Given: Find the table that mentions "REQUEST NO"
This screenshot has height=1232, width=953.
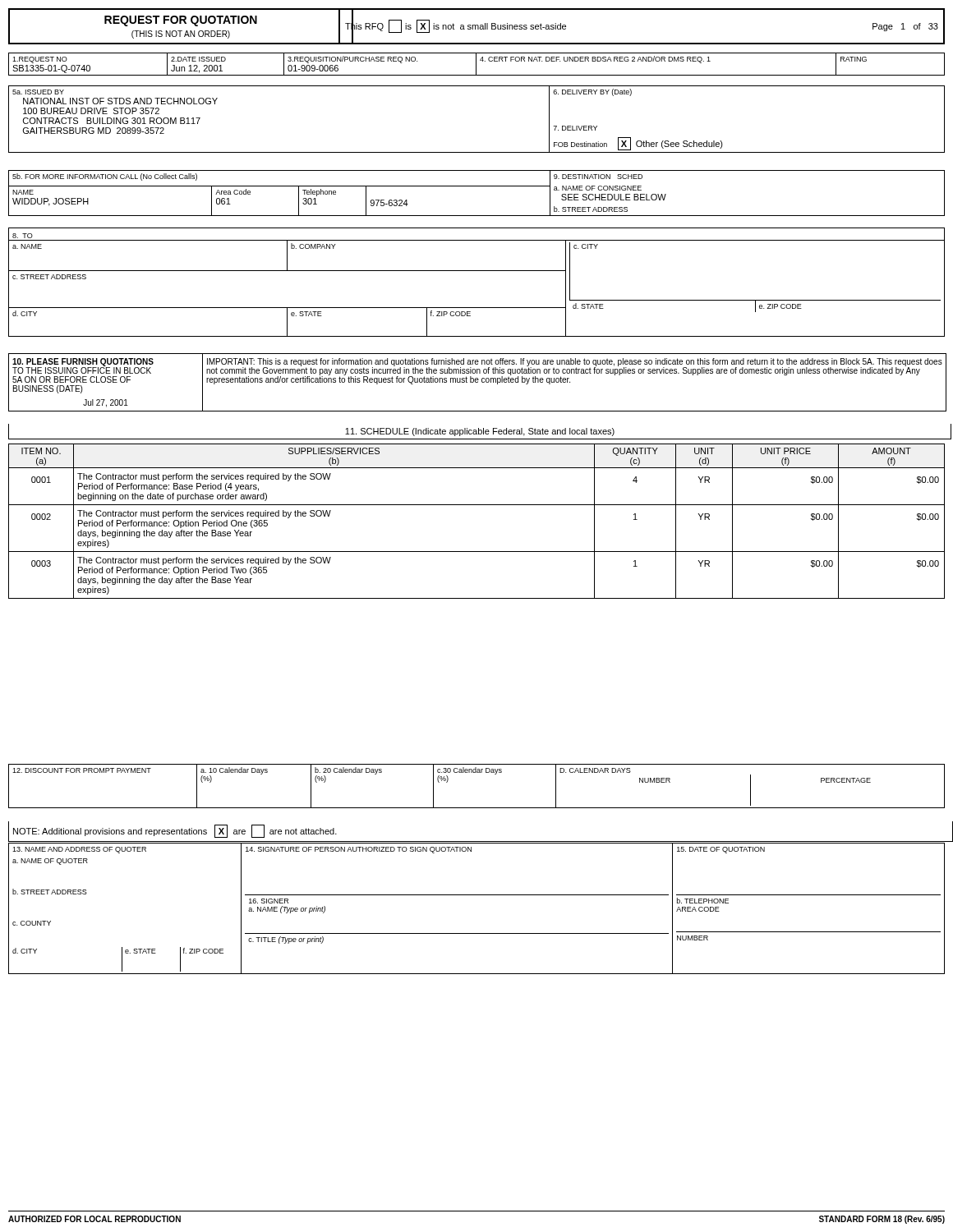Looking at the screenshot, I should (x=476, y=64).
